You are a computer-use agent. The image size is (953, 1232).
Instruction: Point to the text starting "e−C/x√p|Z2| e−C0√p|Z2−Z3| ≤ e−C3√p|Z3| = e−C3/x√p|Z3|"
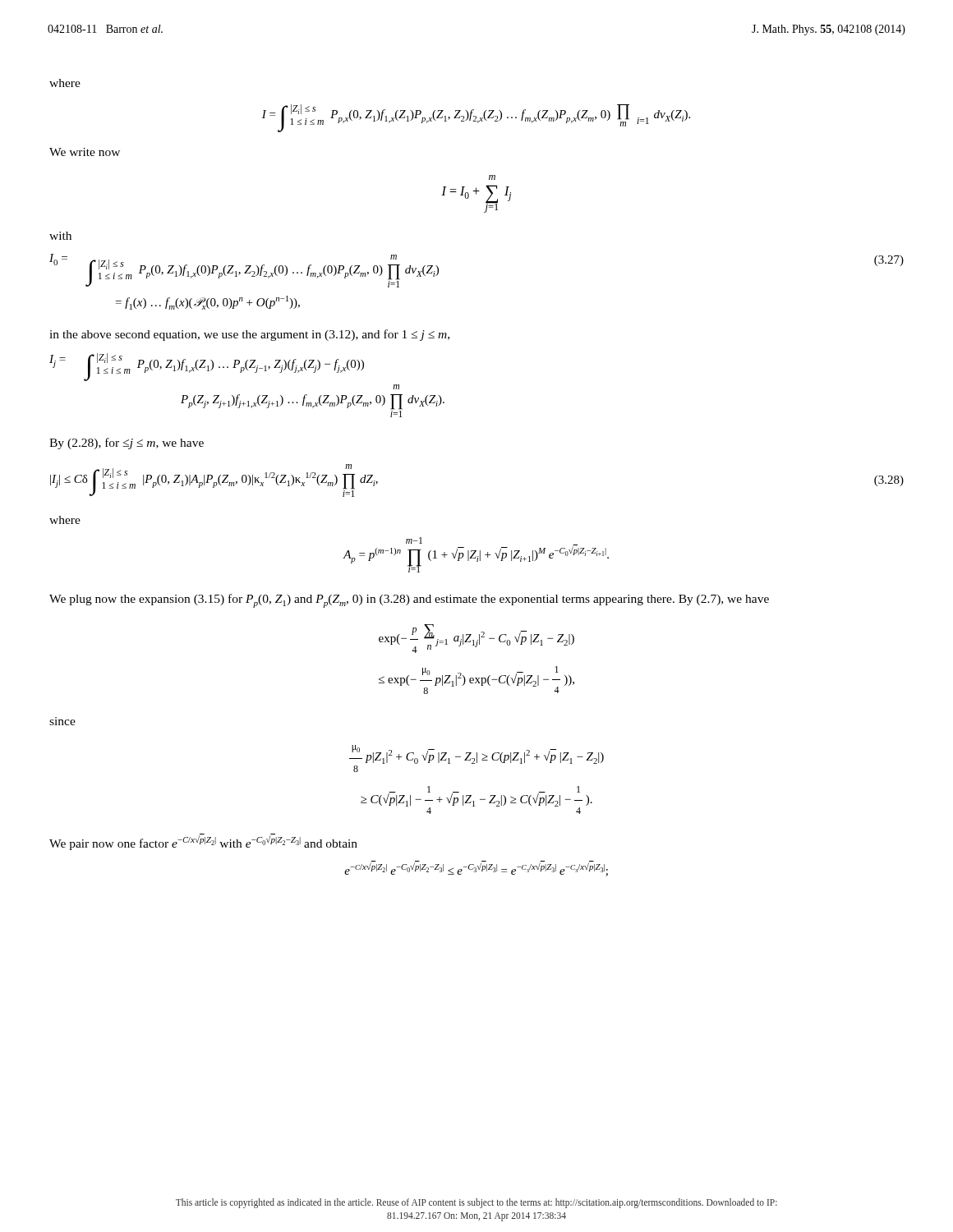pos(476,870)
